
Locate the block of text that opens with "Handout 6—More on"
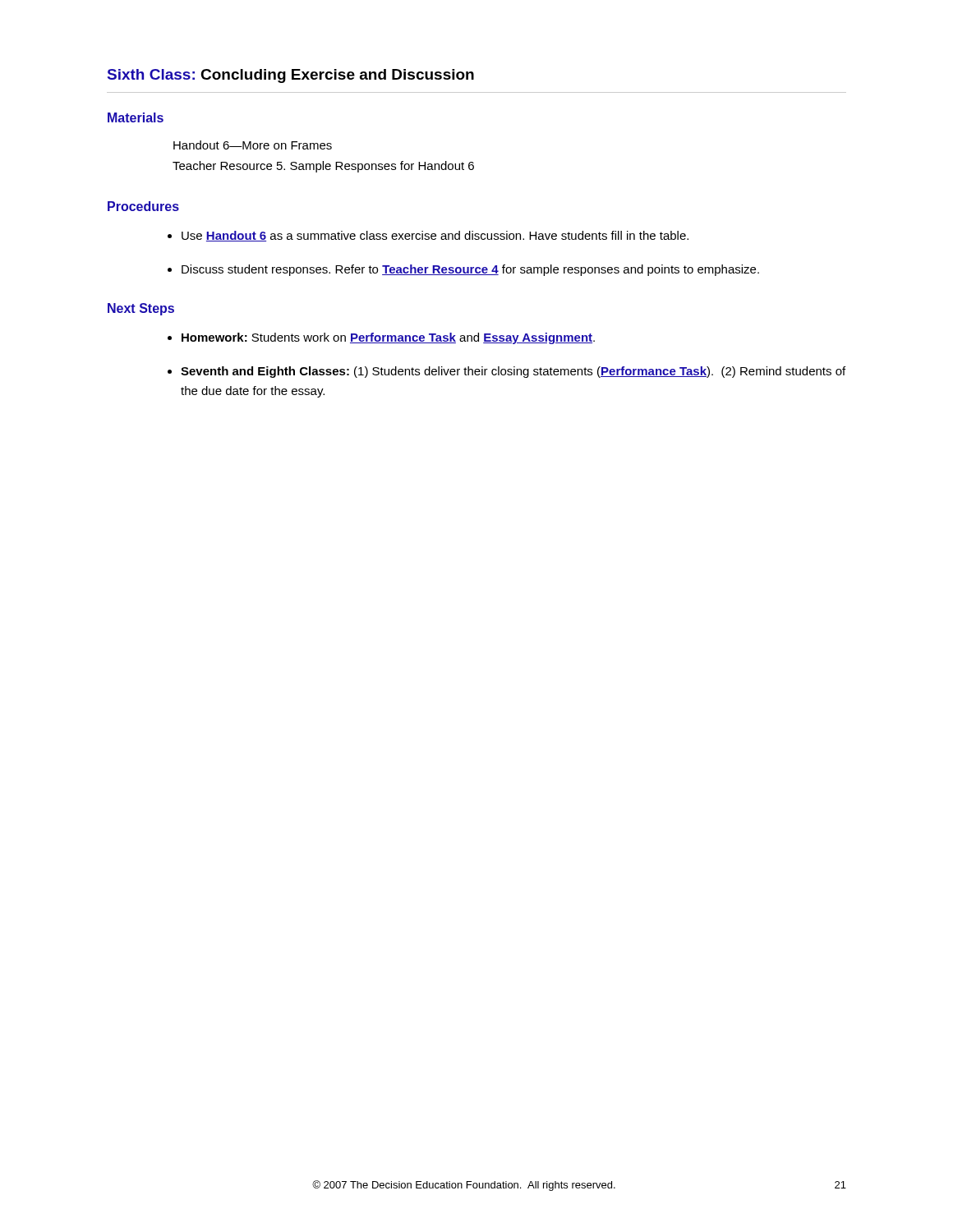(x=324, y=155)
